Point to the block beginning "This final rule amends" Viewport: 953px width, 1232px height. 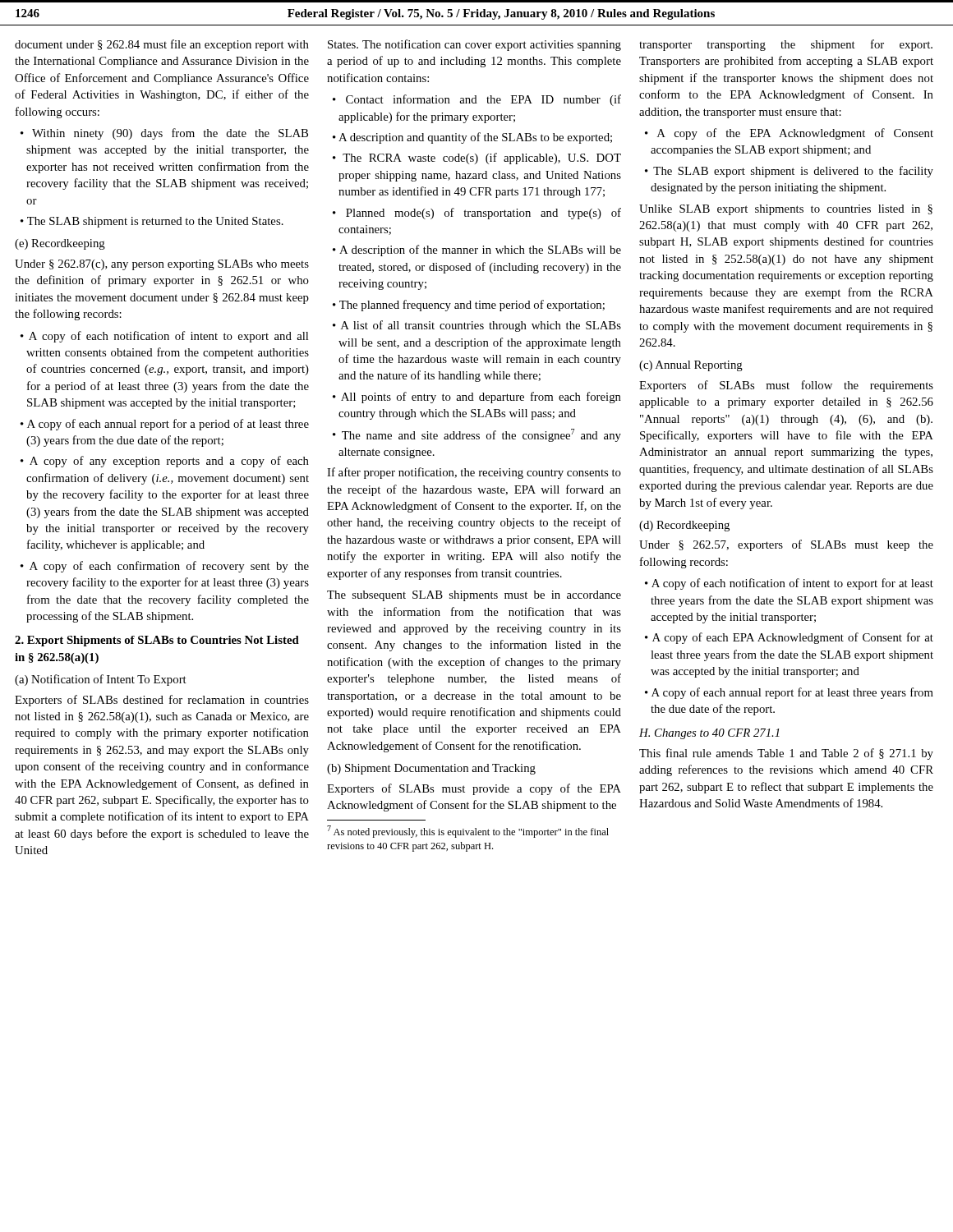786,778
